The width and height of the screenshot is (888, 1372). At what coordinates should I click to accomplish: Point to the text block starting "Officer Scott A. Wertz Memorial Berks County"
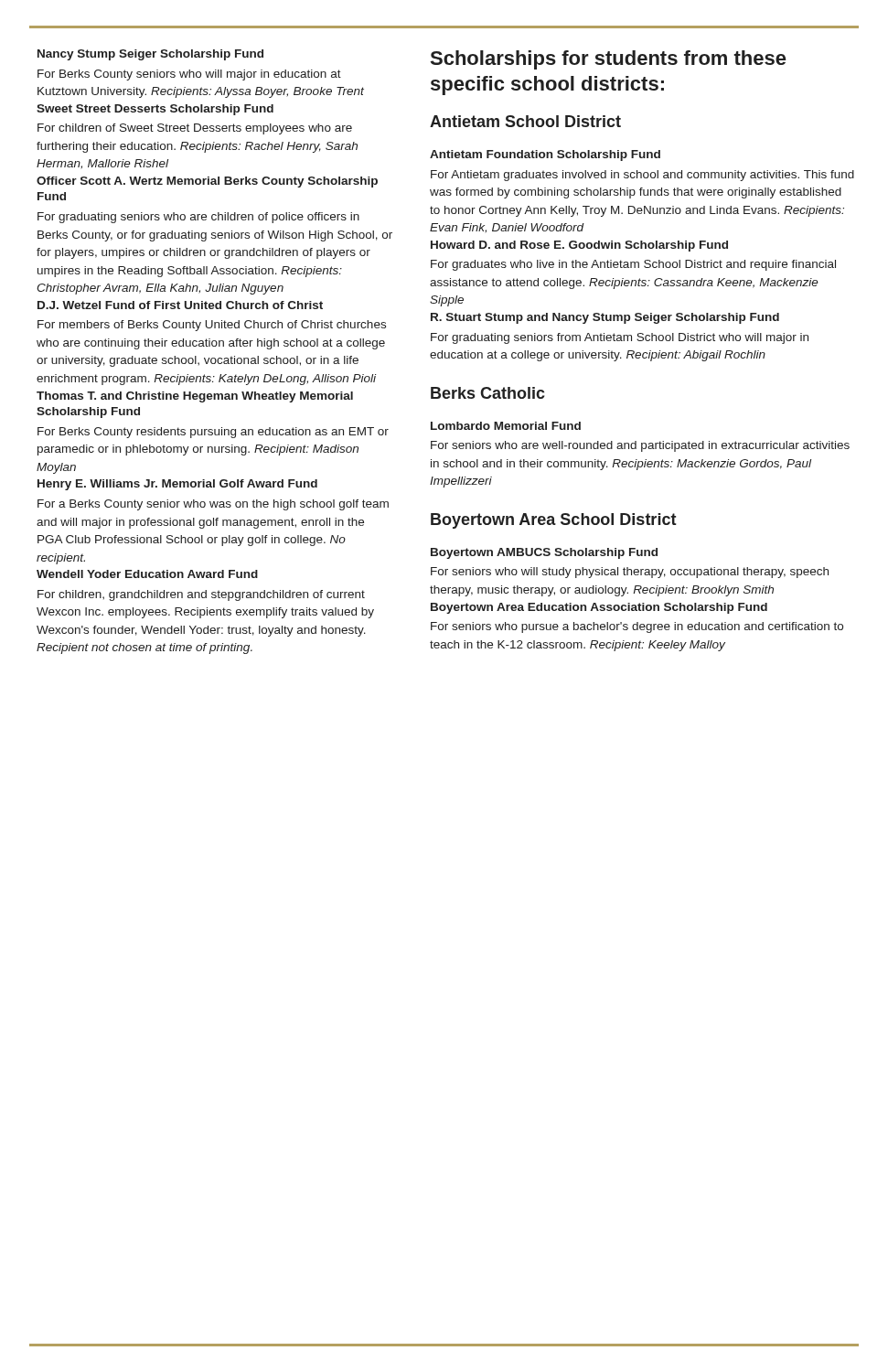coord(215,235)
